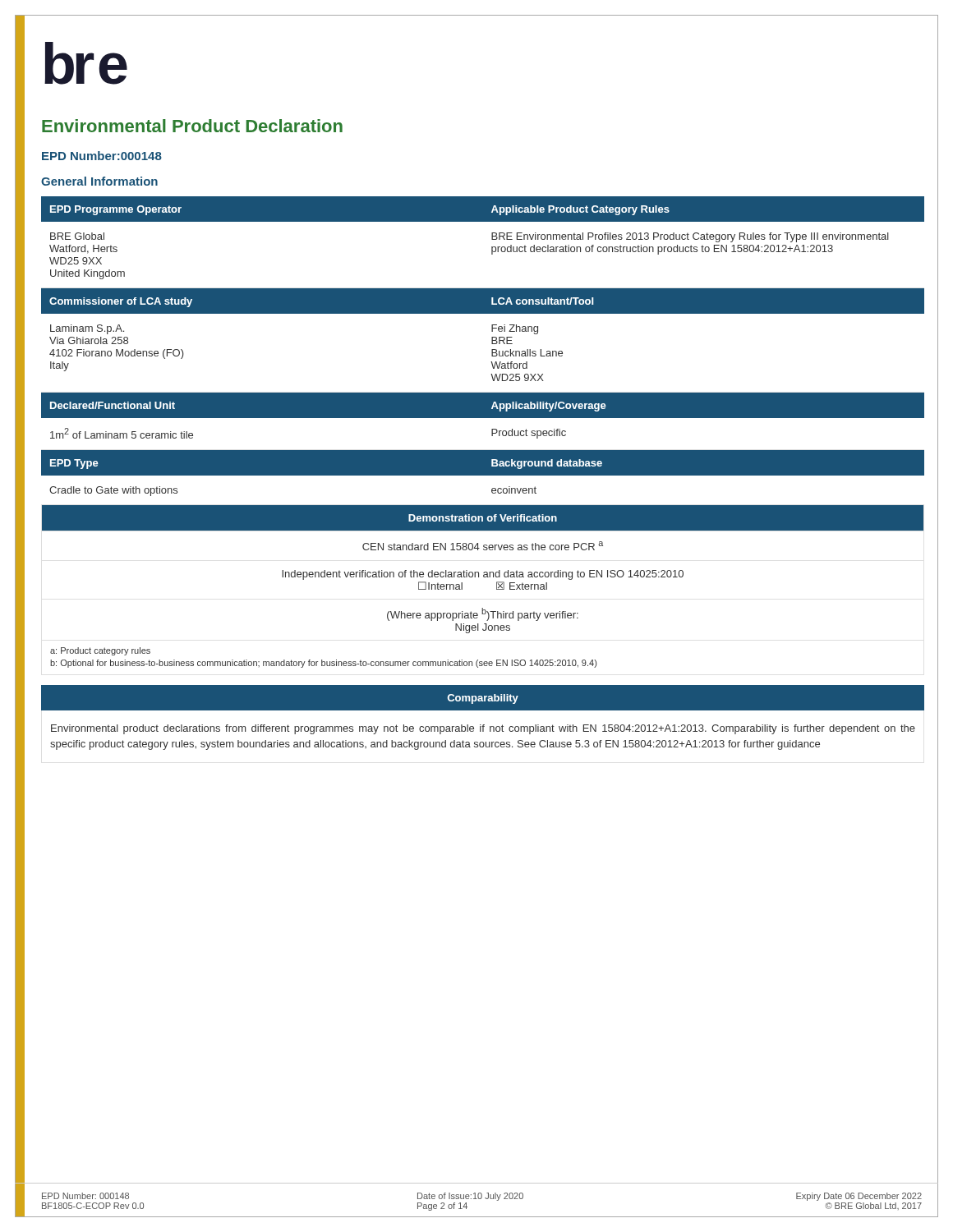
Task: Locate the table with the text "Independent verification of the declaration"
Action: tap(483, 573)
